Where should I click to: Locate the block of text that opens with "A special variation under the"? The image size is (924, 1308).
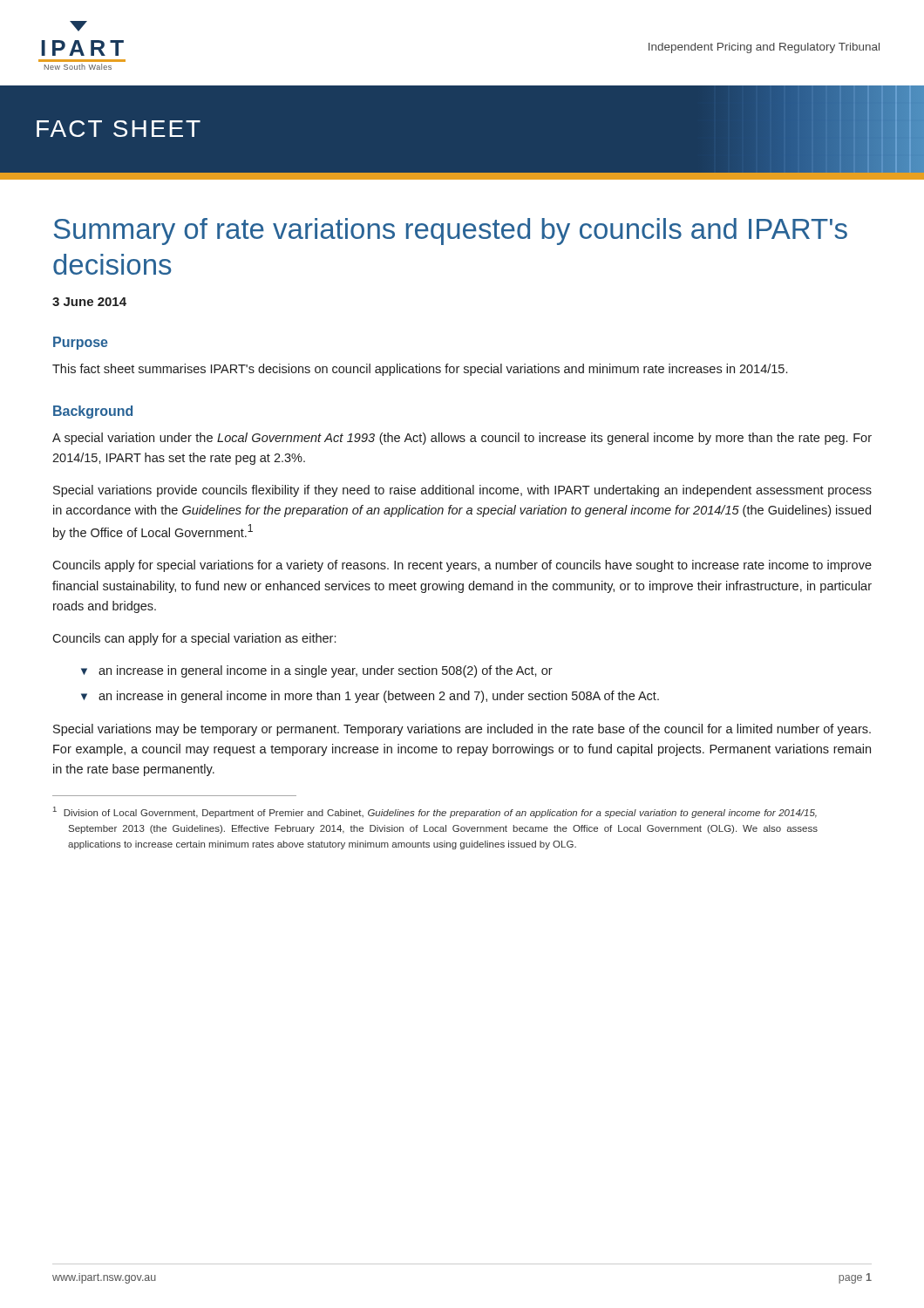pos(462,448)
